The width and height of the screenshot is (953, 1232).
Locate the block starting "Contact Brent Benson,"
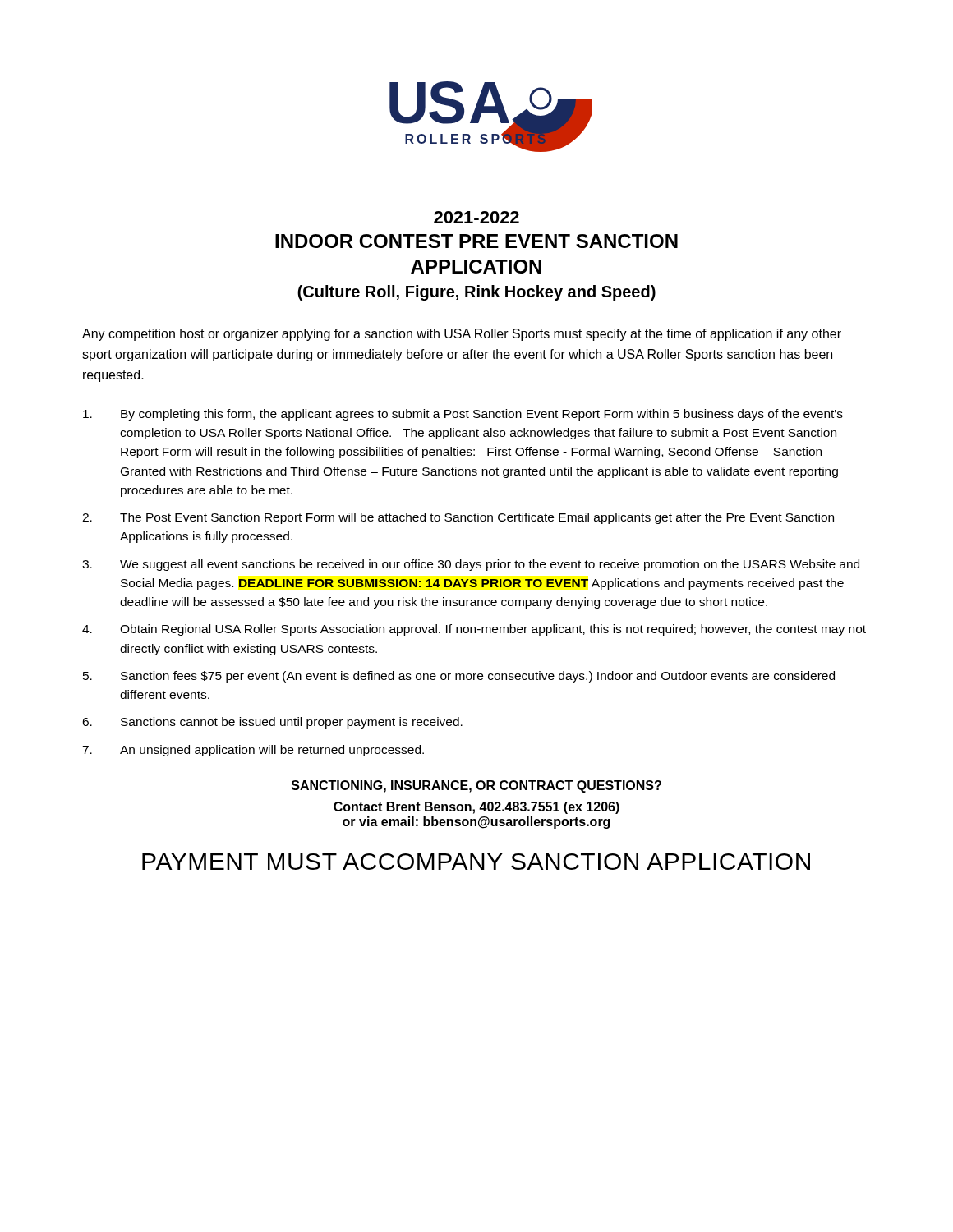click(476, 814)
